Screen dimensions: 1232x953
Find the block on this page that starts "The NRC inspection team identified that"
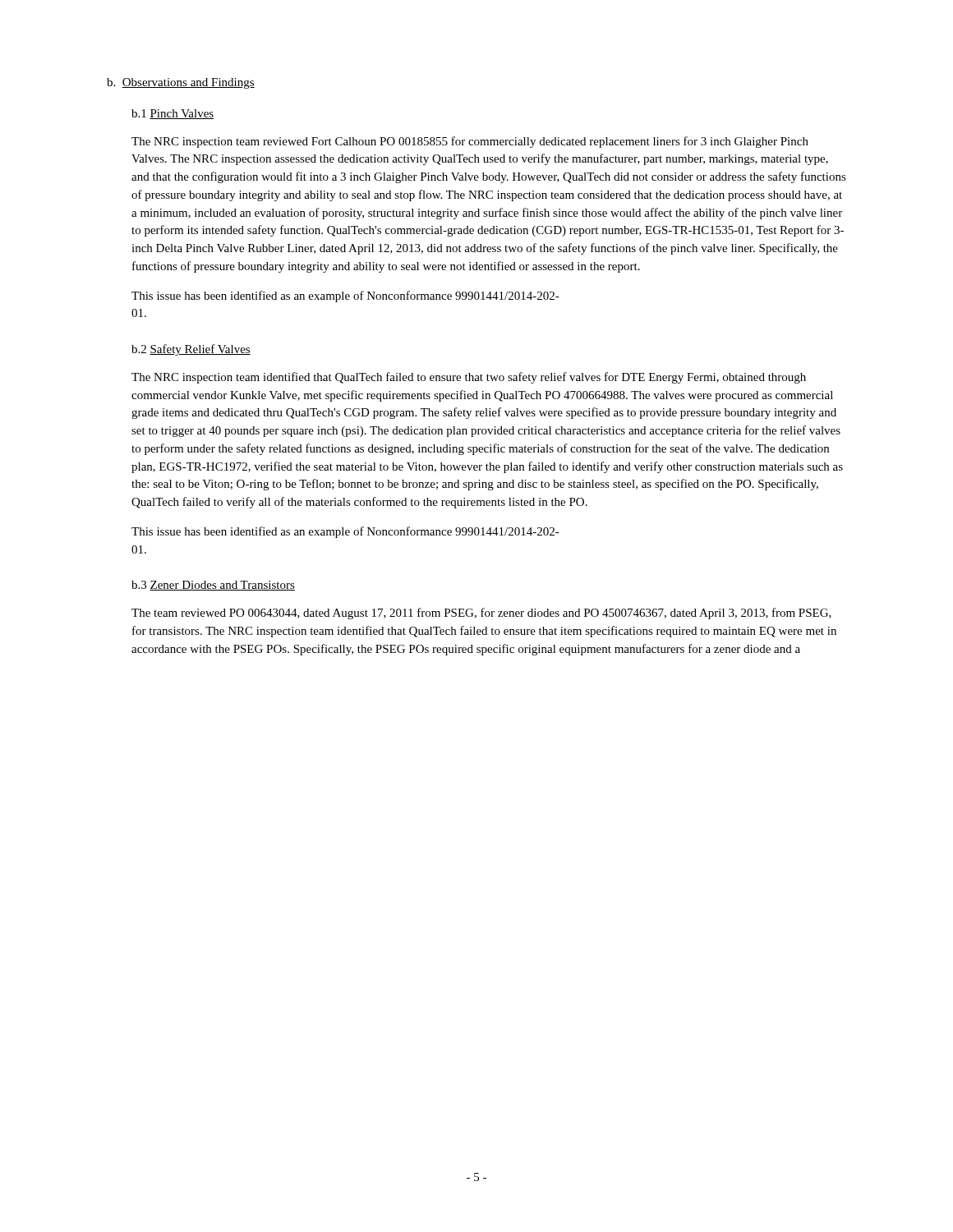point(487,439)
